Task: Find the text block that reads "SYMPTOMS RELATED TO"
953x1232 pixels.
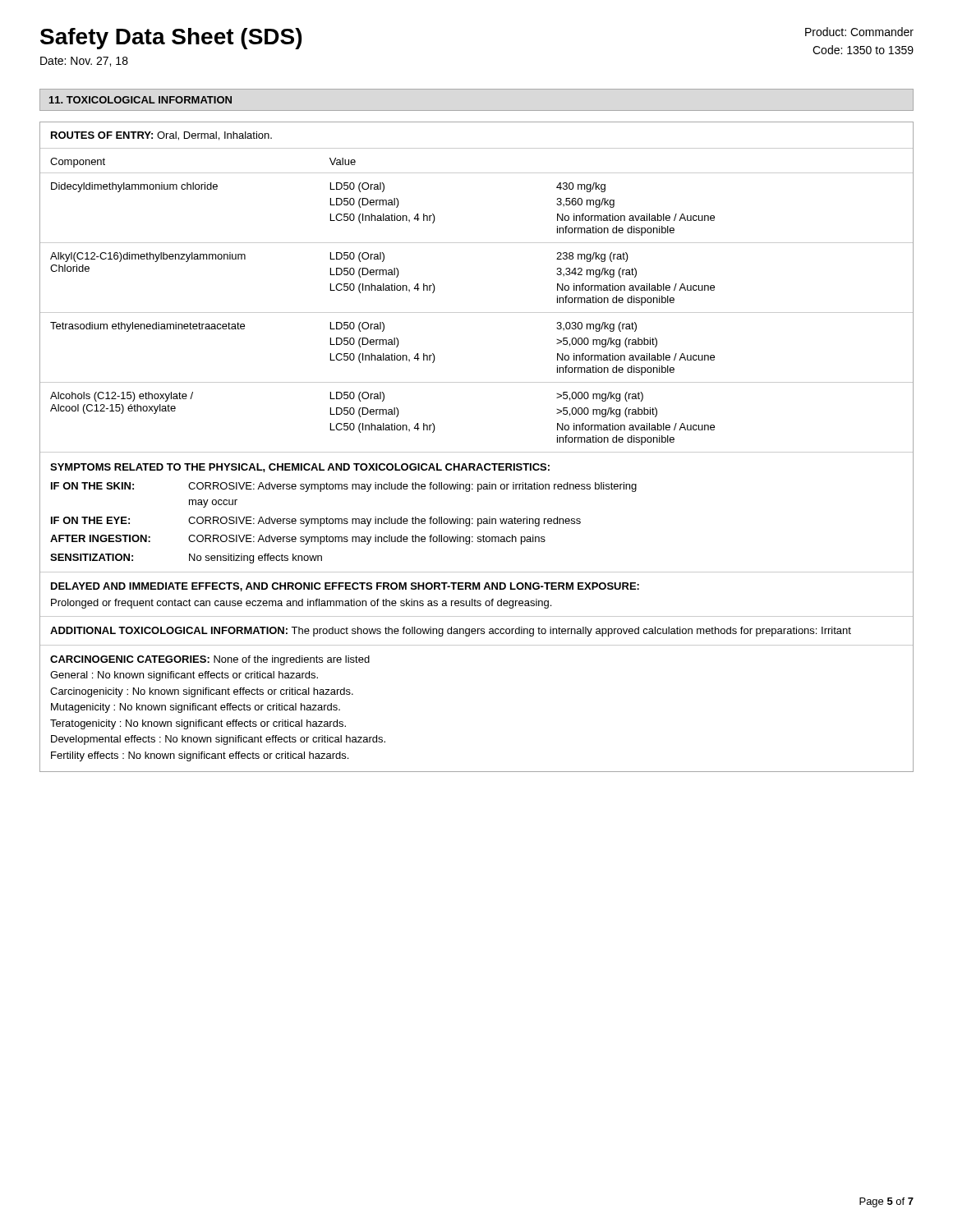Action: pyautogui.click(x=476, y=513)
